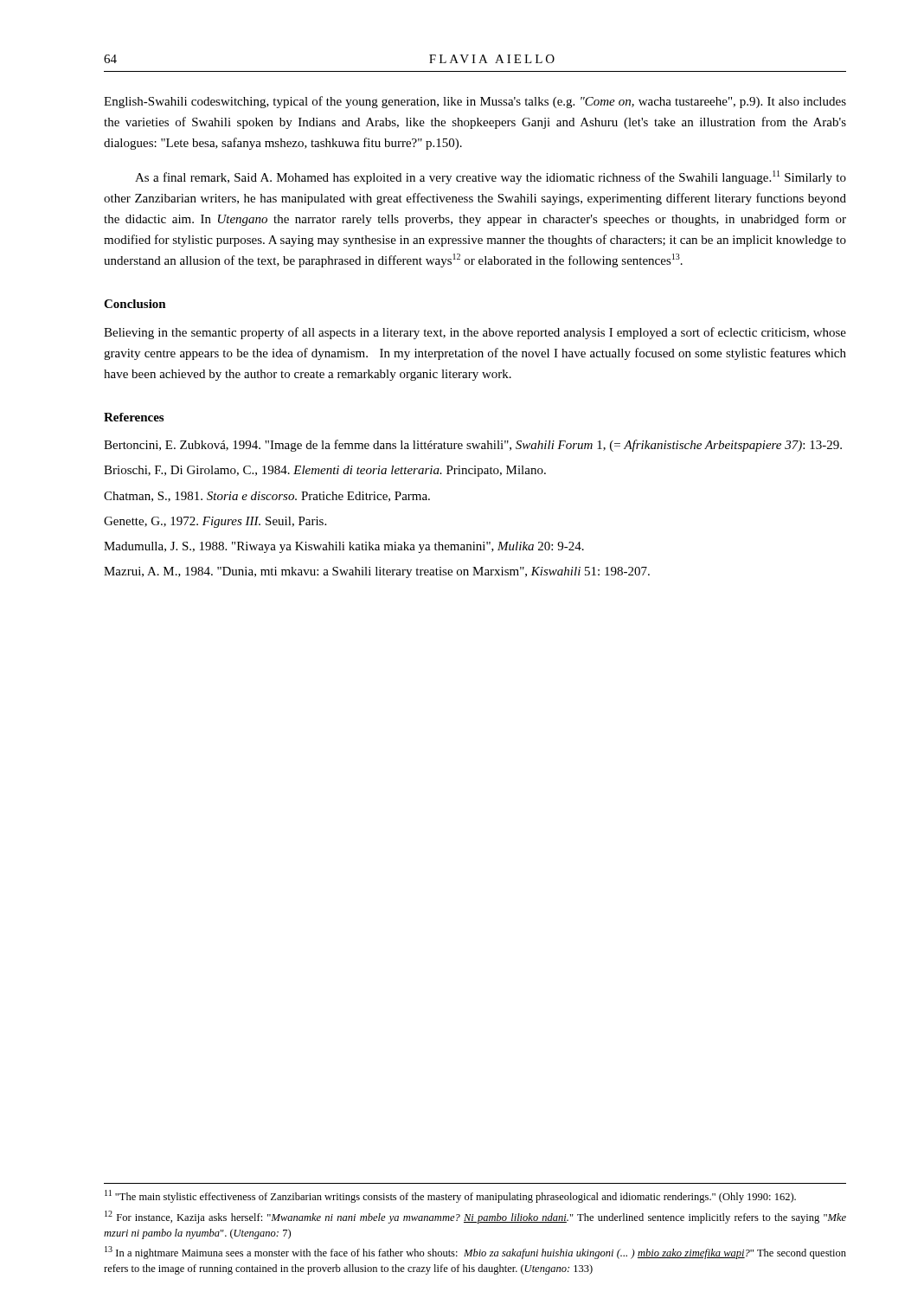Select the block starting "13 In a"
This screenshot has width=924, height=1298.
(475, 1260)
